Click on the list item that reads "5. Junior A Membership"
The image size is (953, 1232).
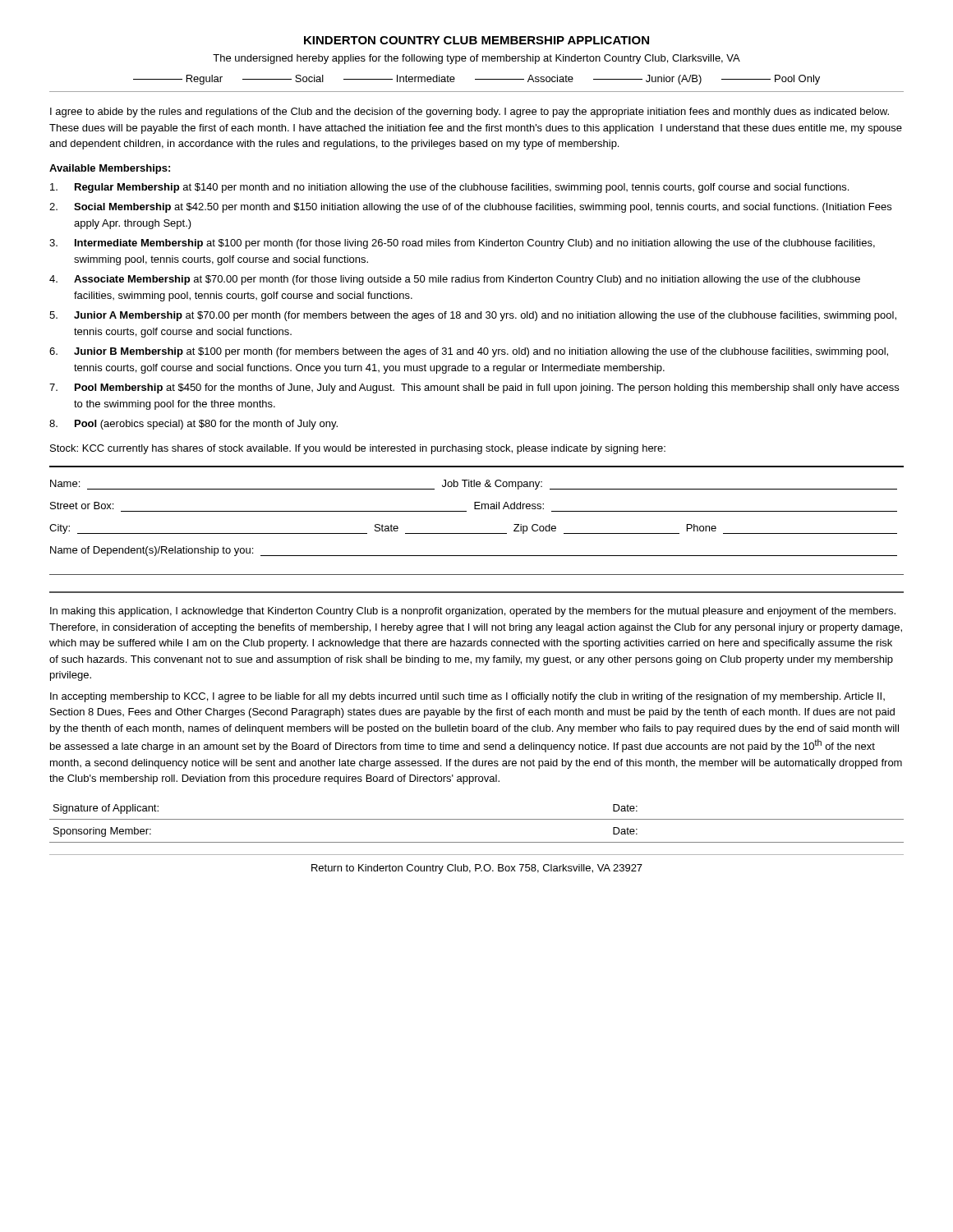click(x=476, y=323)
